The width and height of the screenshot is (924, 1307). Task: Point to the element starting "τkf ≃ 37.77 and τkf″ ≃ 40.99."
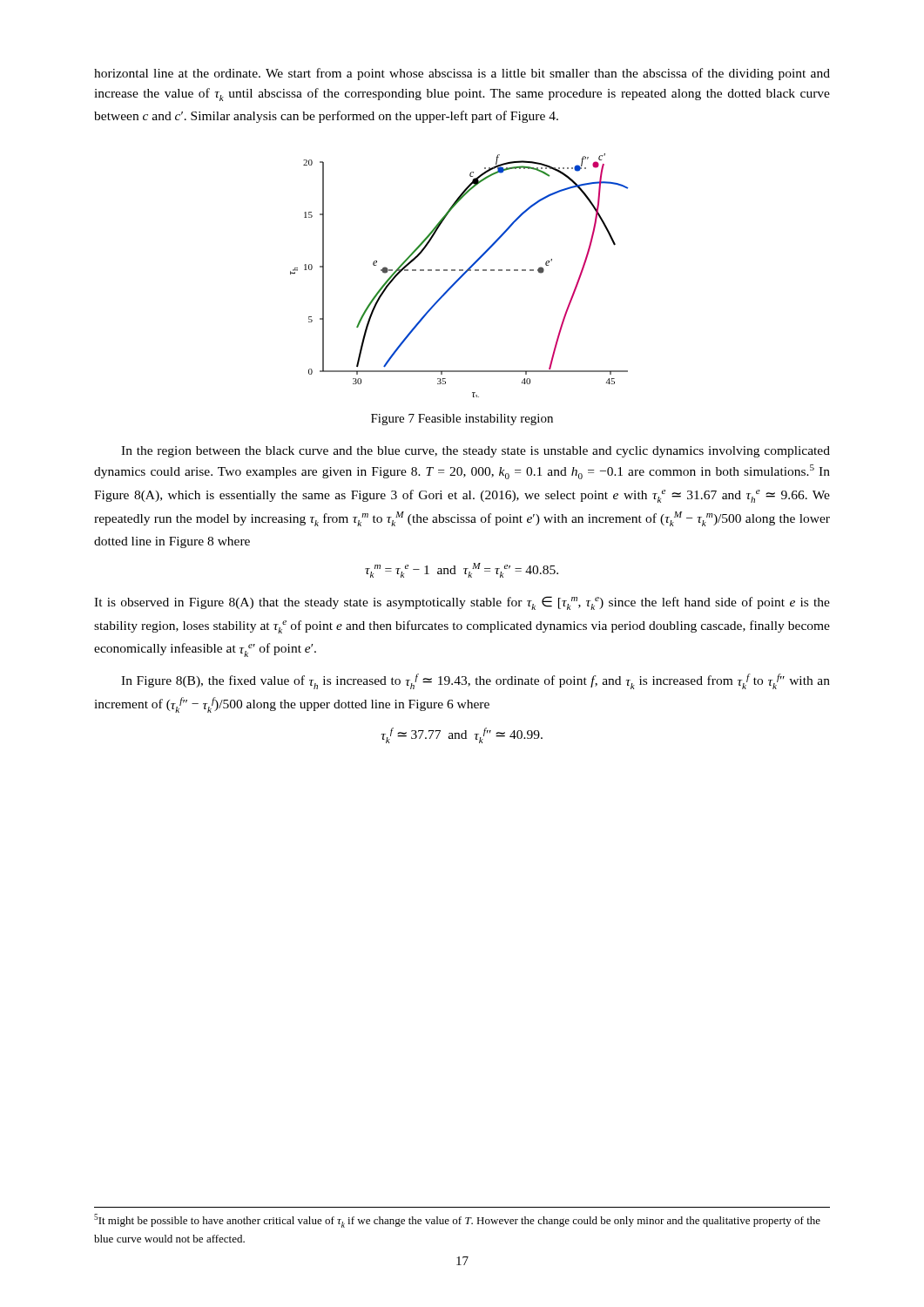462,735
